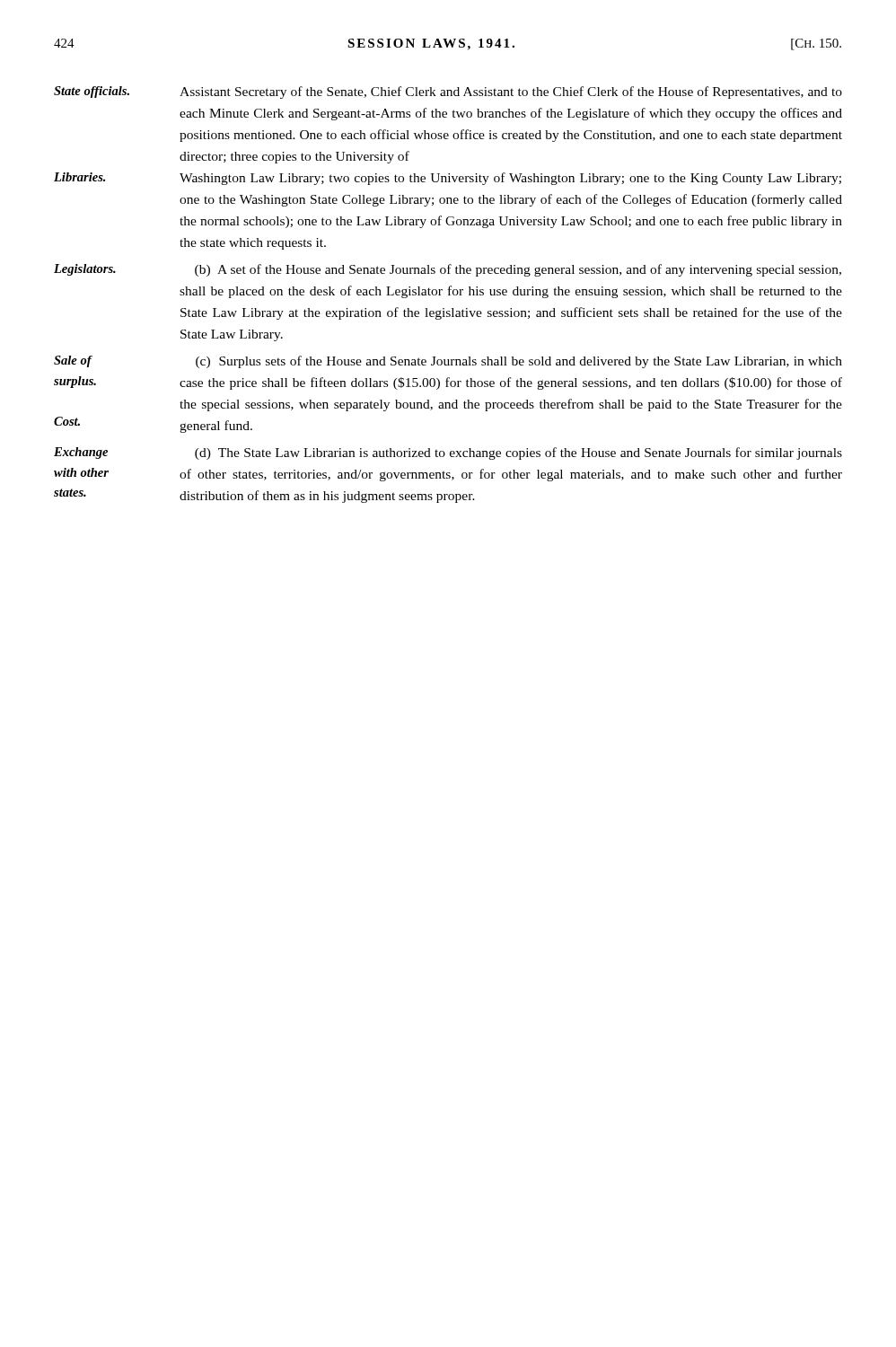Where is the passage that starts "Sale ofsurplus.Cost. (c) Surplus"?
This screenshot has height=1347, width=896.
click(x=448, y=394)
